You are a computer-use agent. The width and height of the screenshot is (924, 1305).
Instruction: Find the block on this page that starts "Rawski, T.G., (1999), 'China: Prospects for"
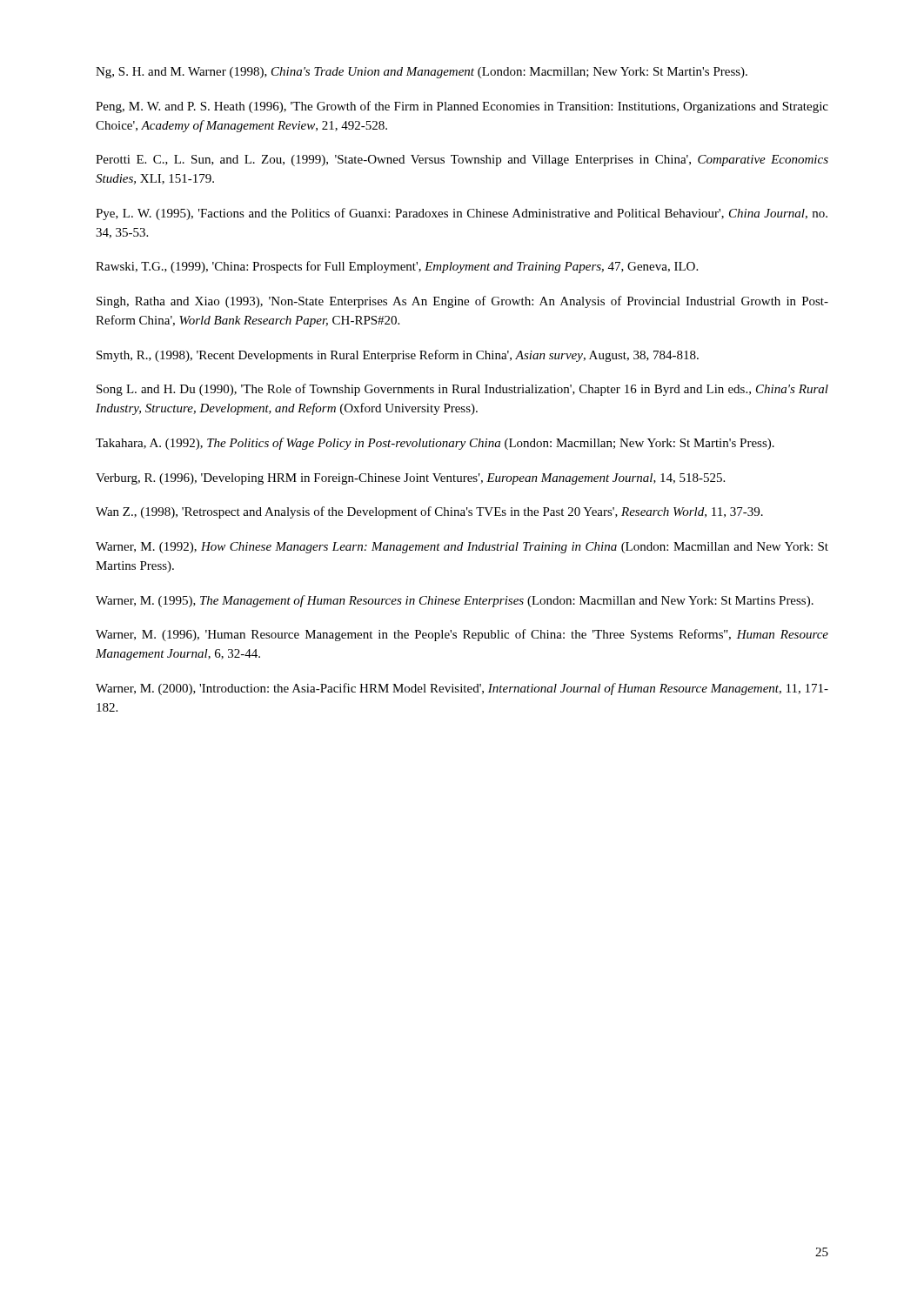[x=397, y=266]
